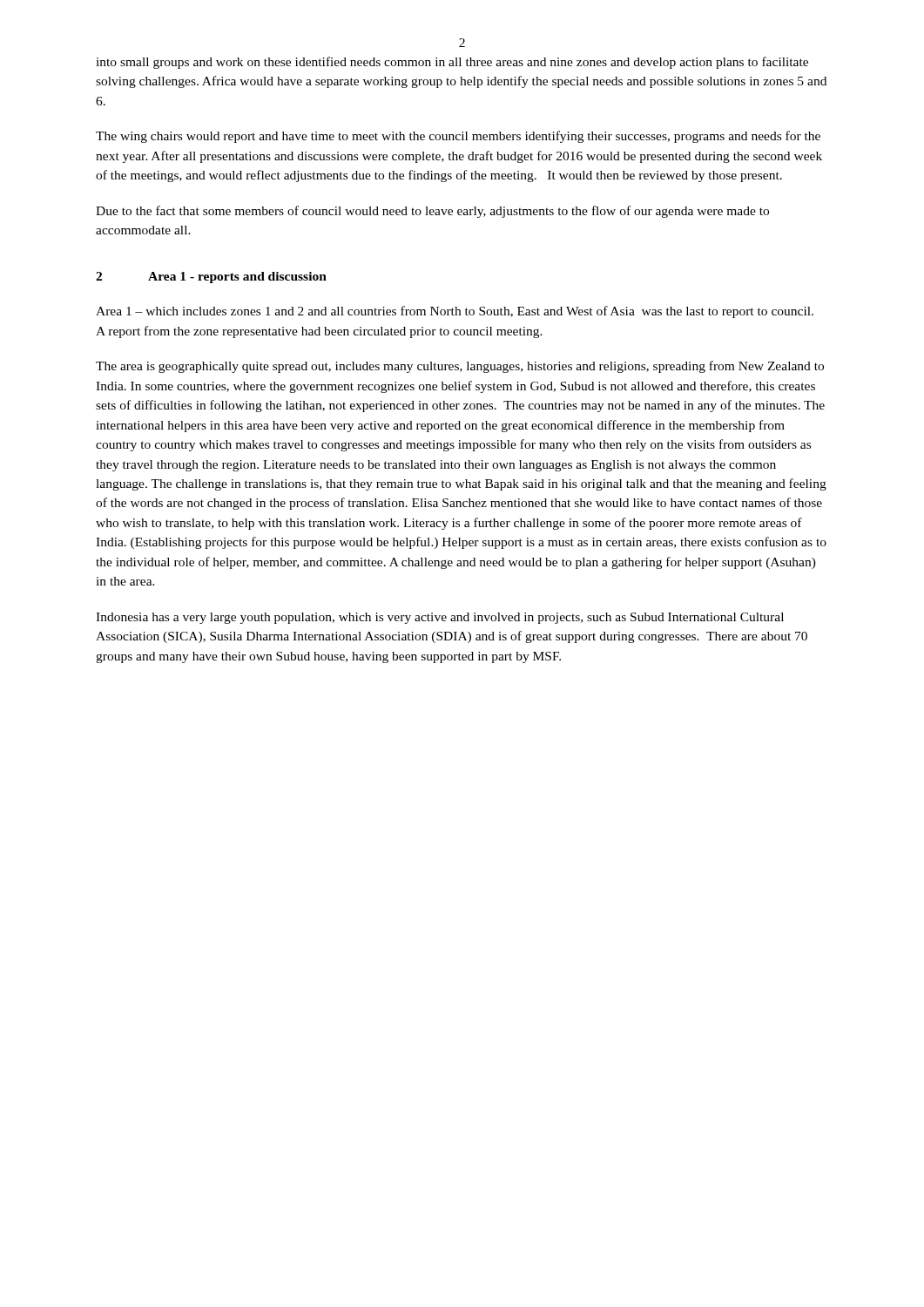Image resolution: width=924 pixels, height=1307 pixels.
Task: Click on the text block that reads "Area 1 –"
Action: [x=462, y=321]
